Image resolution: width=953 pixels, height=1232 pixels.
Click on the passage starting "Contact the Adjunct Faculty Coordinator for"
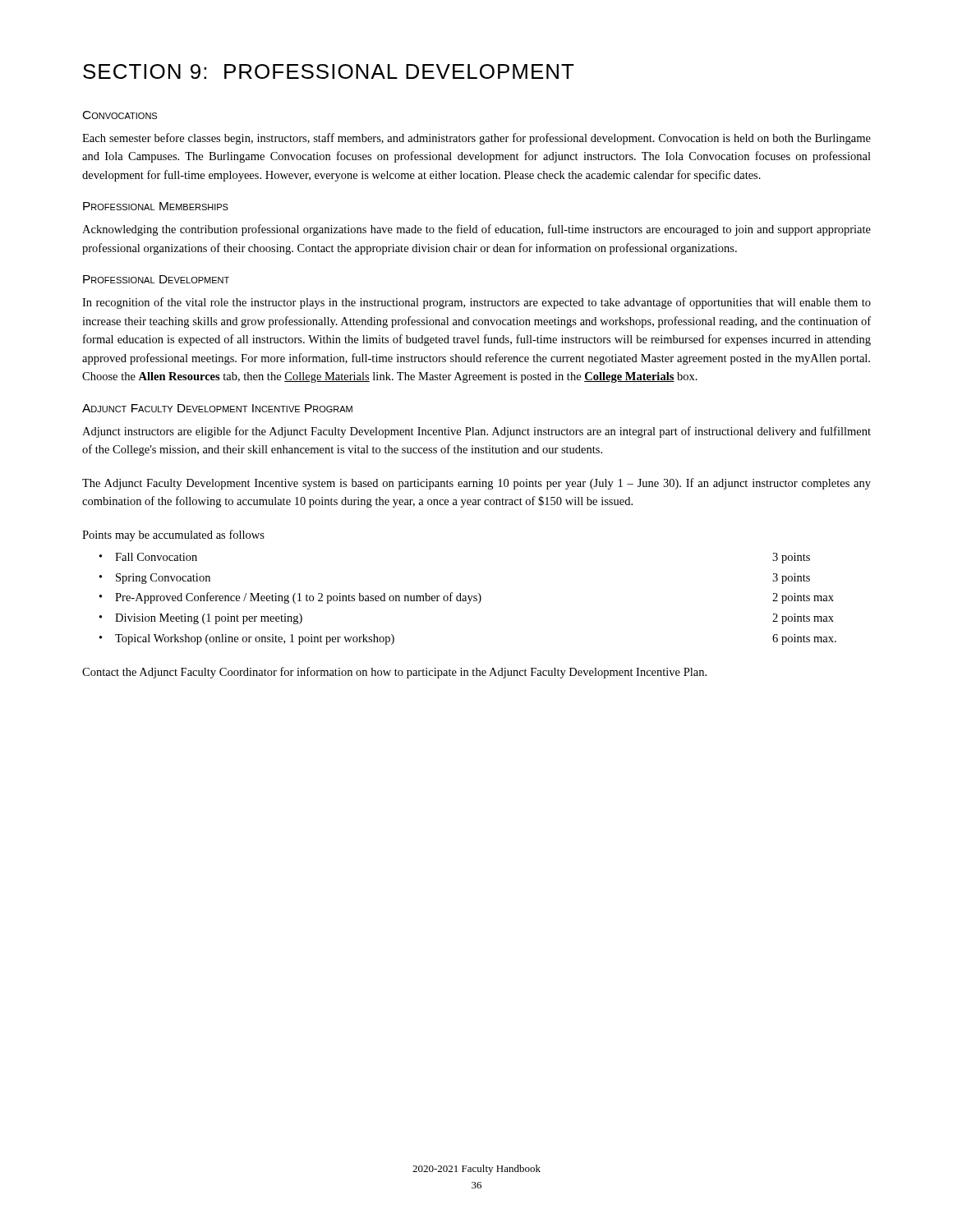pos(476,672)
